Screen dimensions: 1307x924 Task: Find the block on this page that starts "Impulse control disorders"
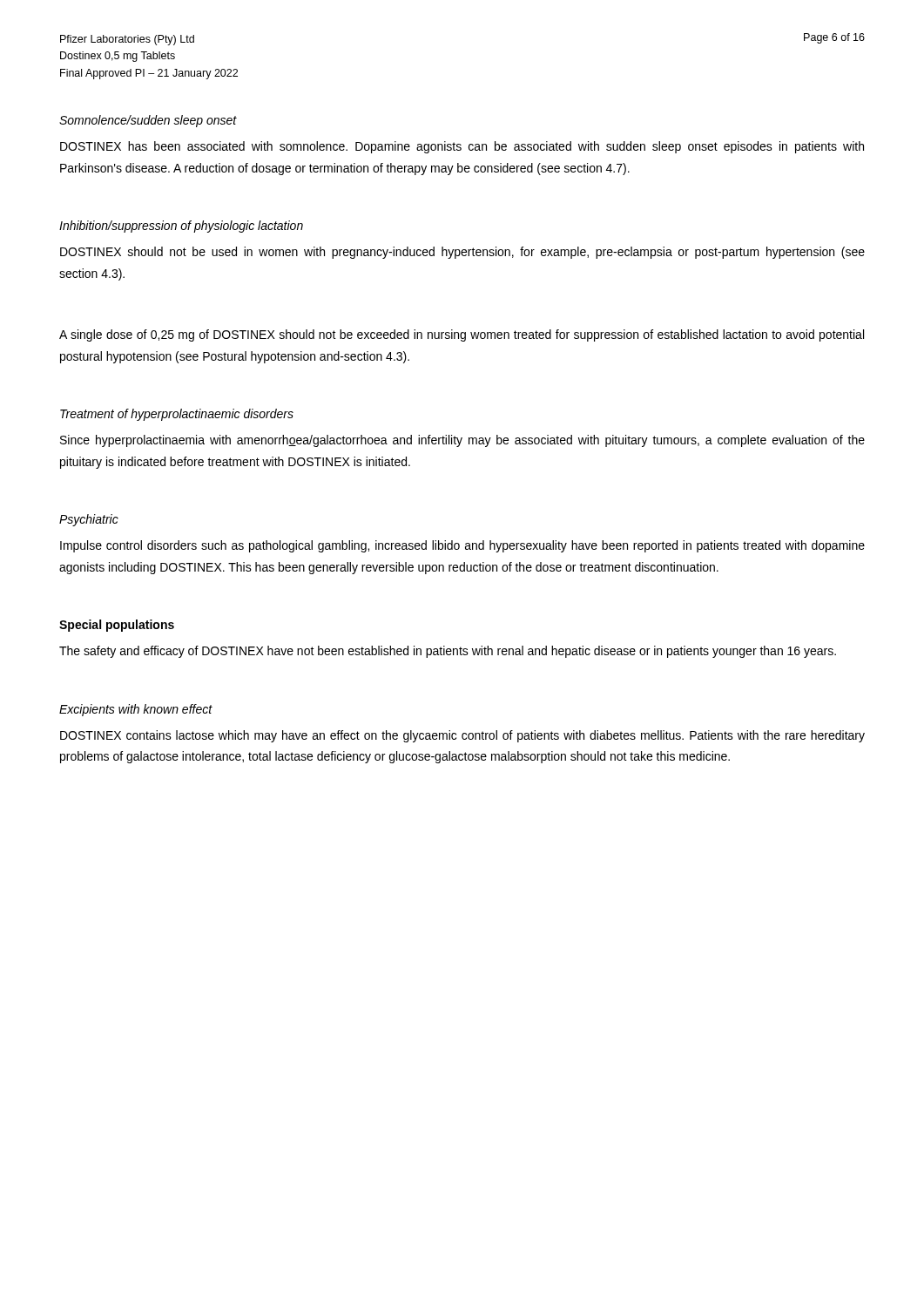tap(462, 556)
